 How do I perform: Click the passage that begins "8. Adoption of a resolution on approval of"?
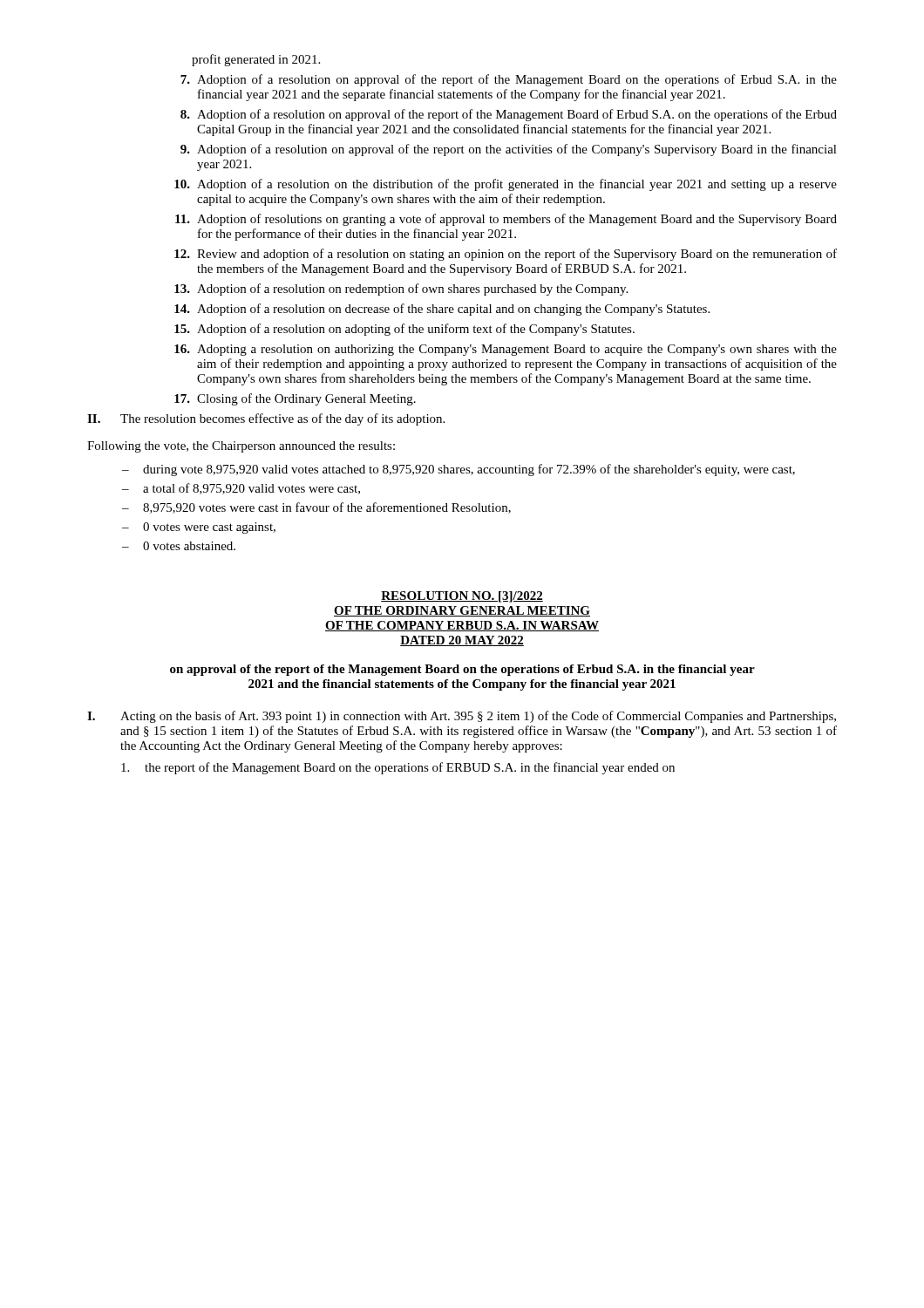click(497, 122)
